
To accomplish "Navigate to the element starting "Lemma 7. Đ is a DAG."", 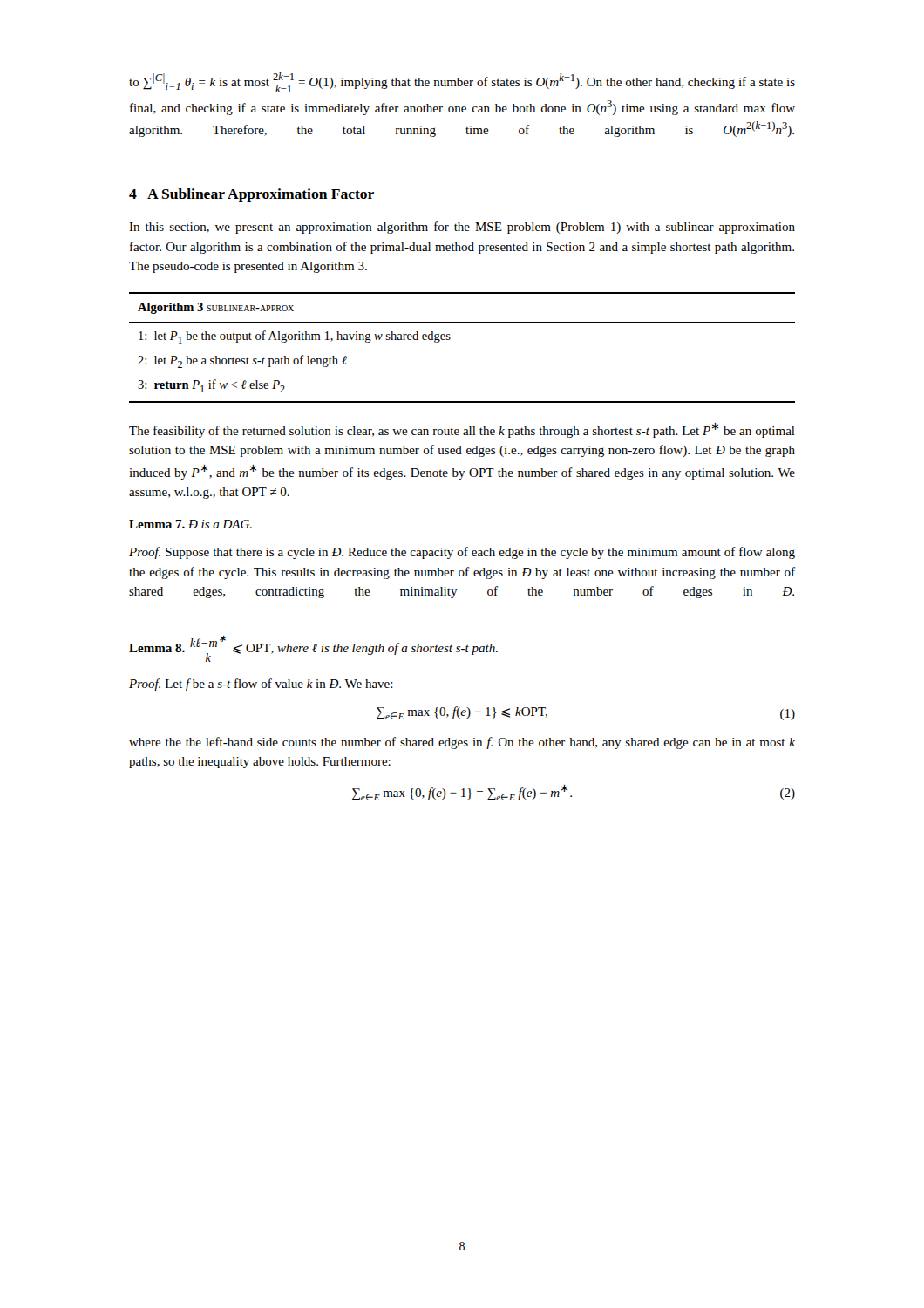I will (x=191, y=524).
